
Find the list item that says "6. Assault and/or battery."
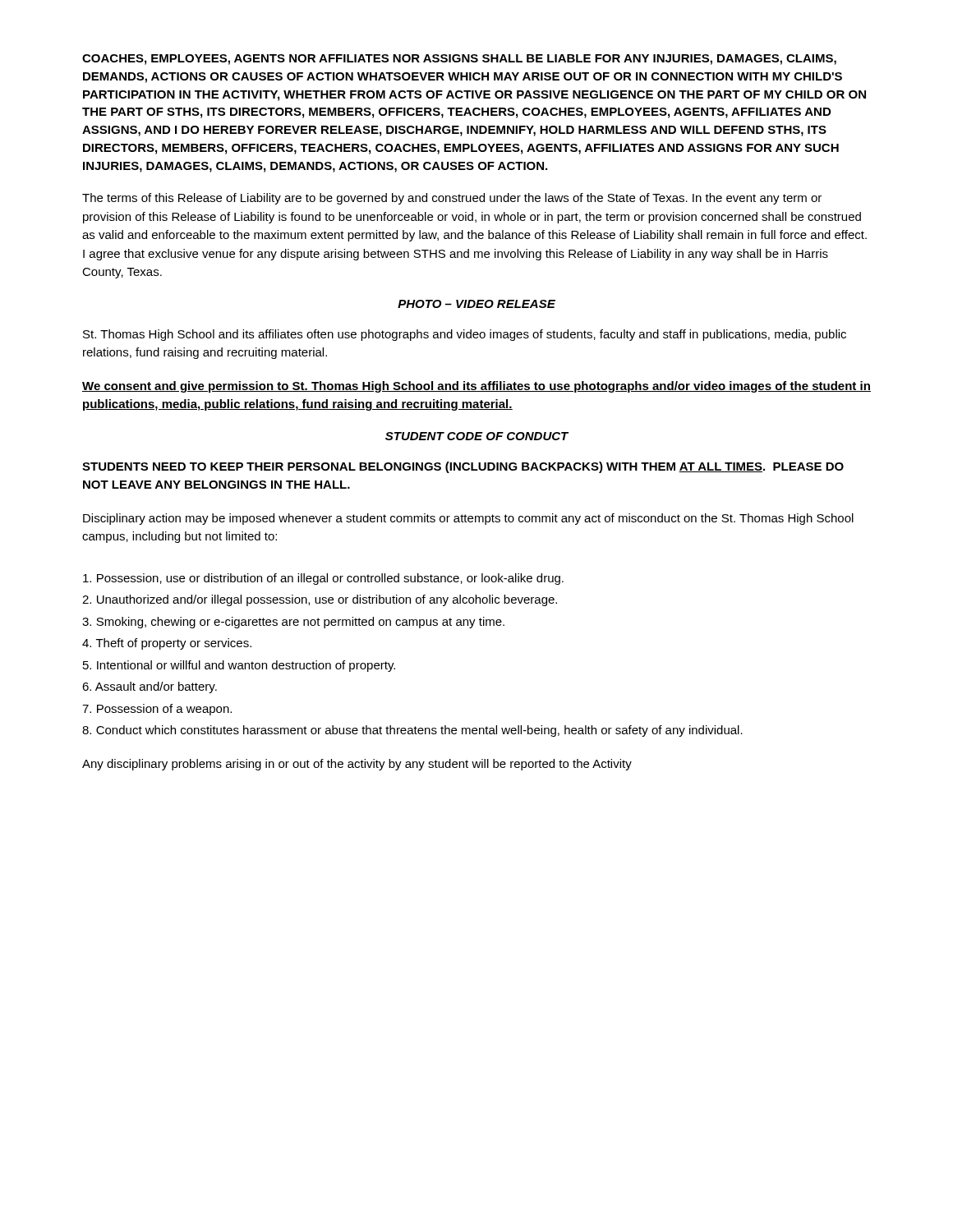tap(150, 686)
